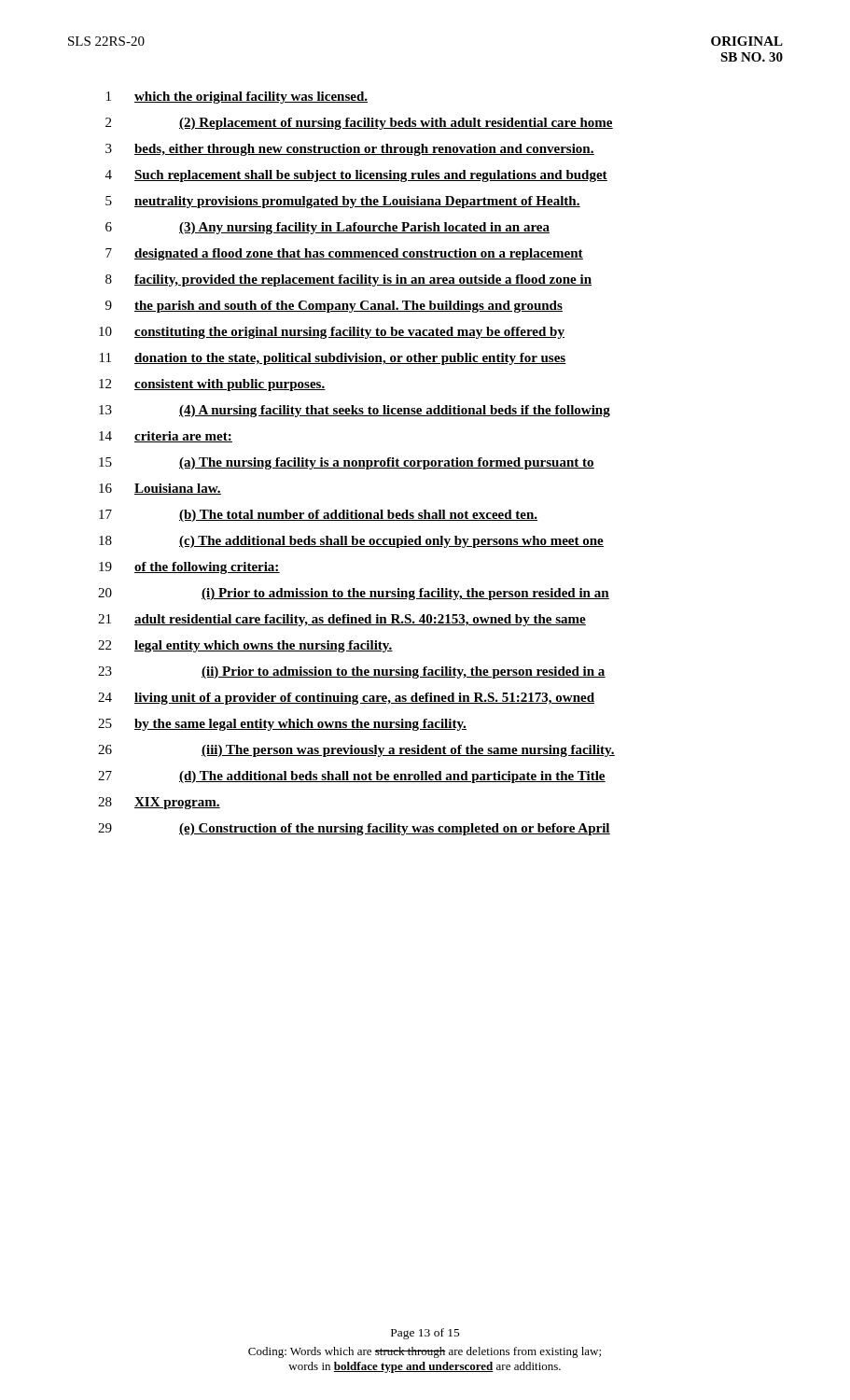Image resolution: width=850 pixels, height=1400 pixels.
Task: Locate the list item containing "8 facility, provided the replacement facility is in"
Action: click(x=425, y=279)
